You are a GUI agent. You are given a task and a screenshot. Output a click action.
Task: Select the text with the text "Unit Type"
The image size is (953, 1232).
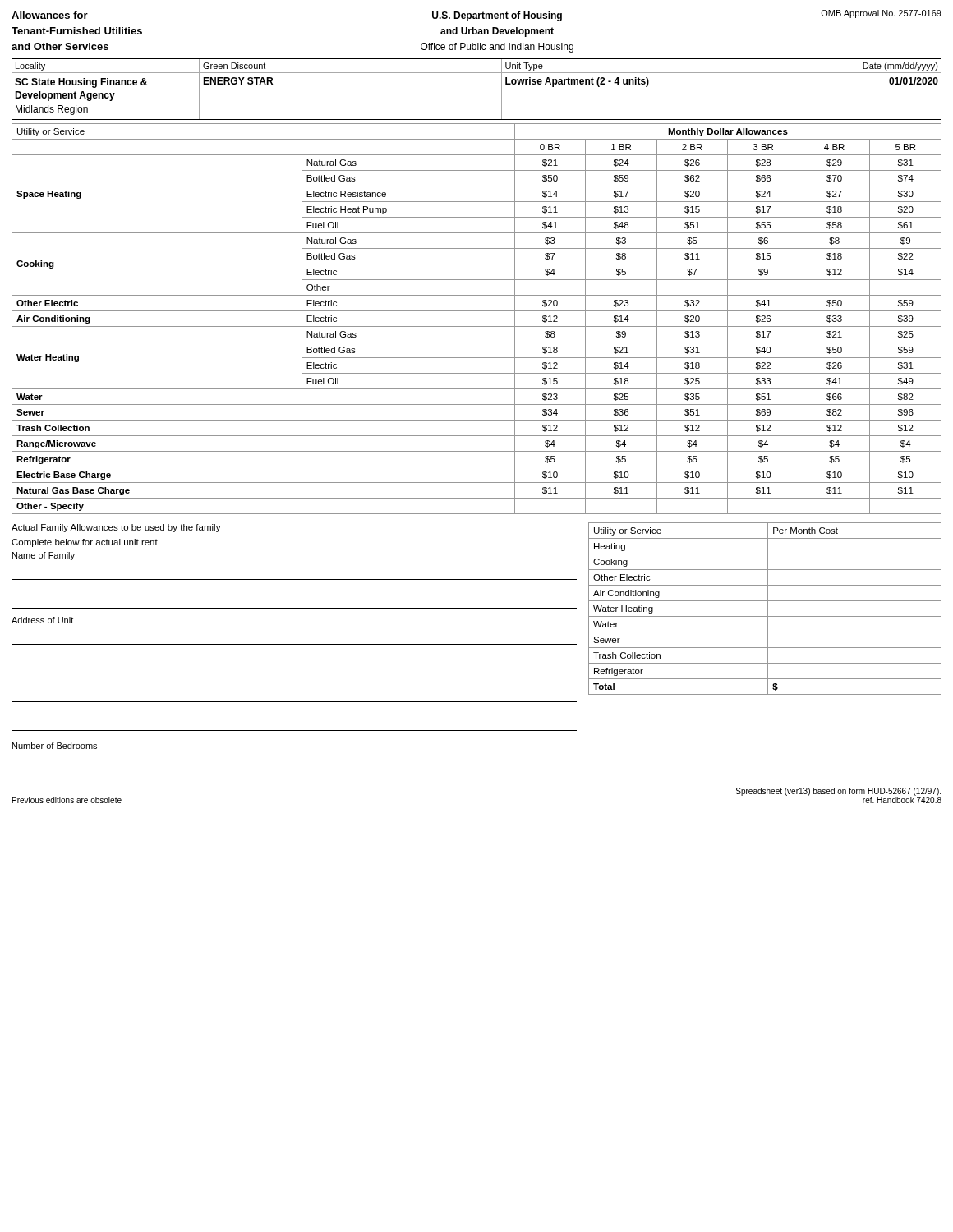(x=524, y=65)
